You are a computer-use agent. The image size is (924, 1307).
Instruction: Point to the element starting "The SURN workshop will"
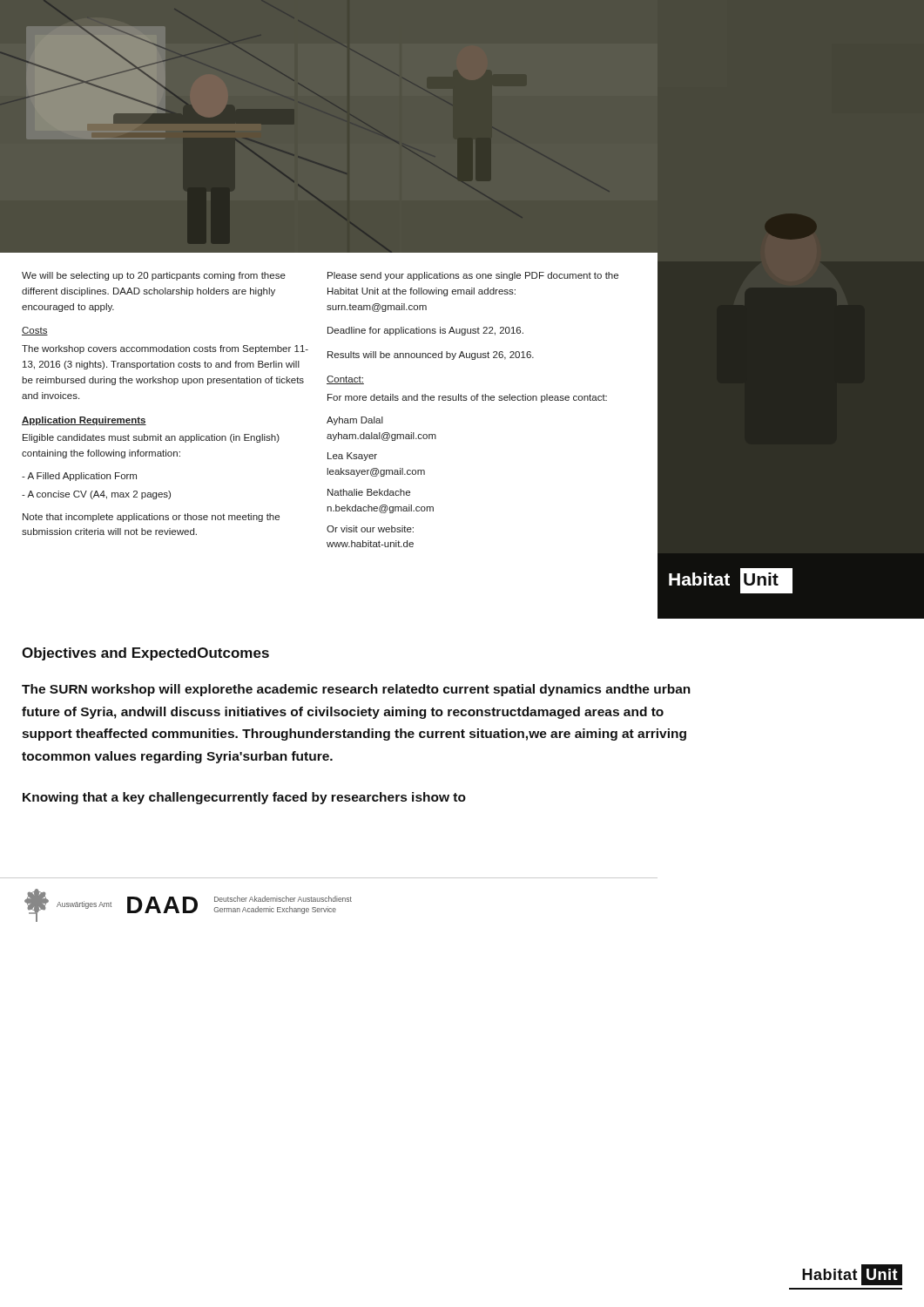[356, 722]
